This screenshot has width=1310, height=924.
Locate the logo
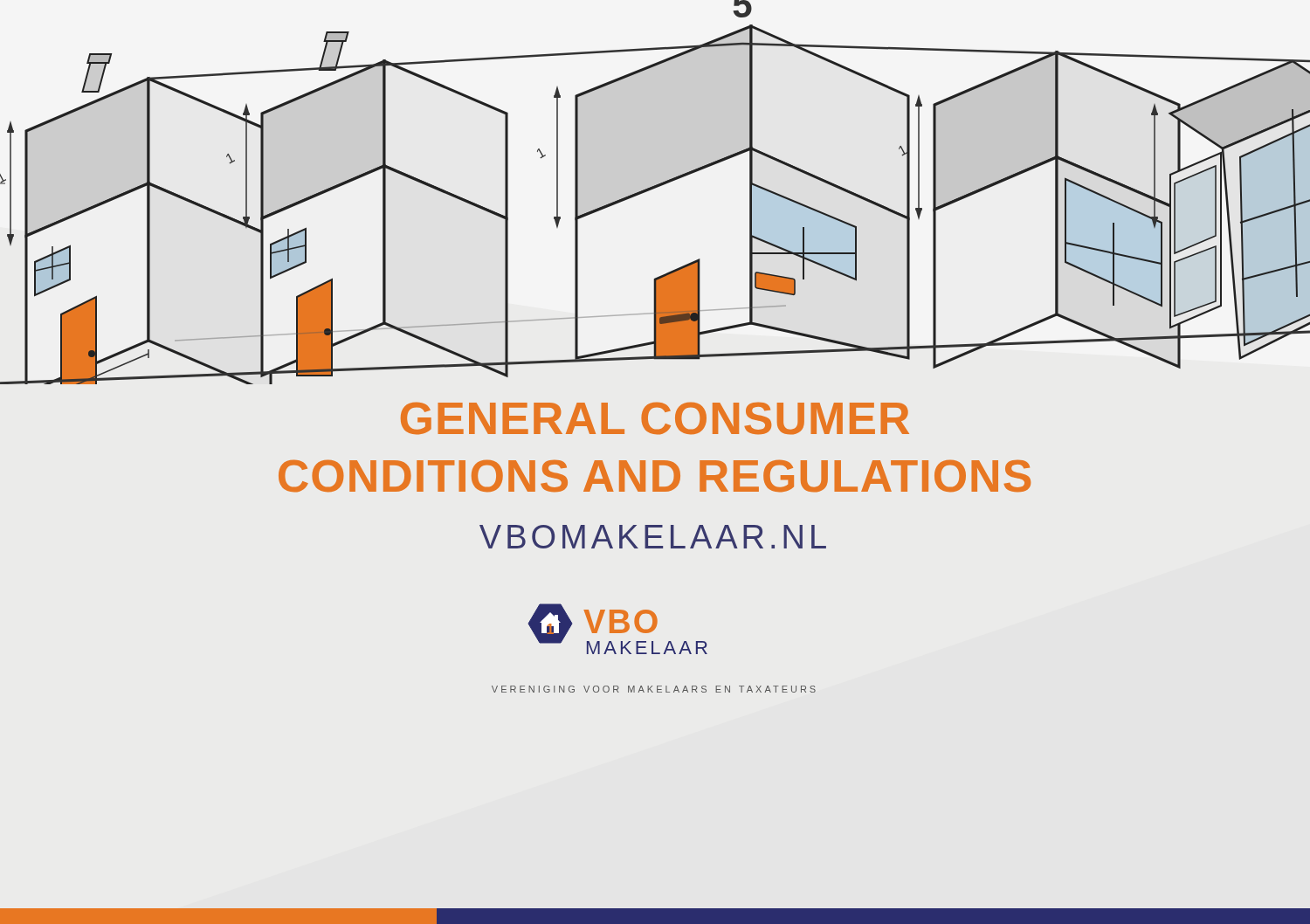click(x=655, y=647)
